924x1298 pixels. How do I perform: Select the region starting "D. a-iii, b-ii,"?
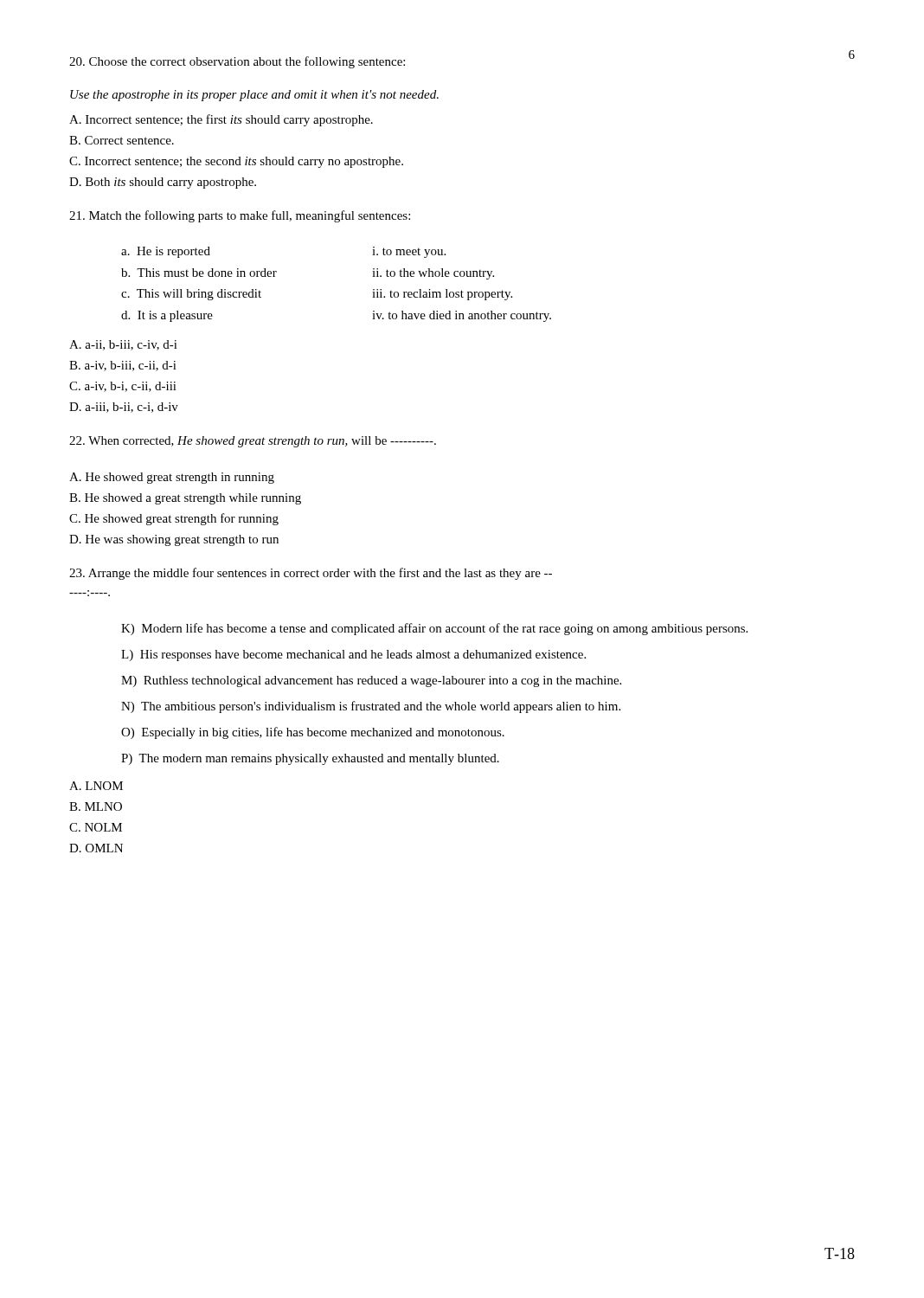click(124, 408)
